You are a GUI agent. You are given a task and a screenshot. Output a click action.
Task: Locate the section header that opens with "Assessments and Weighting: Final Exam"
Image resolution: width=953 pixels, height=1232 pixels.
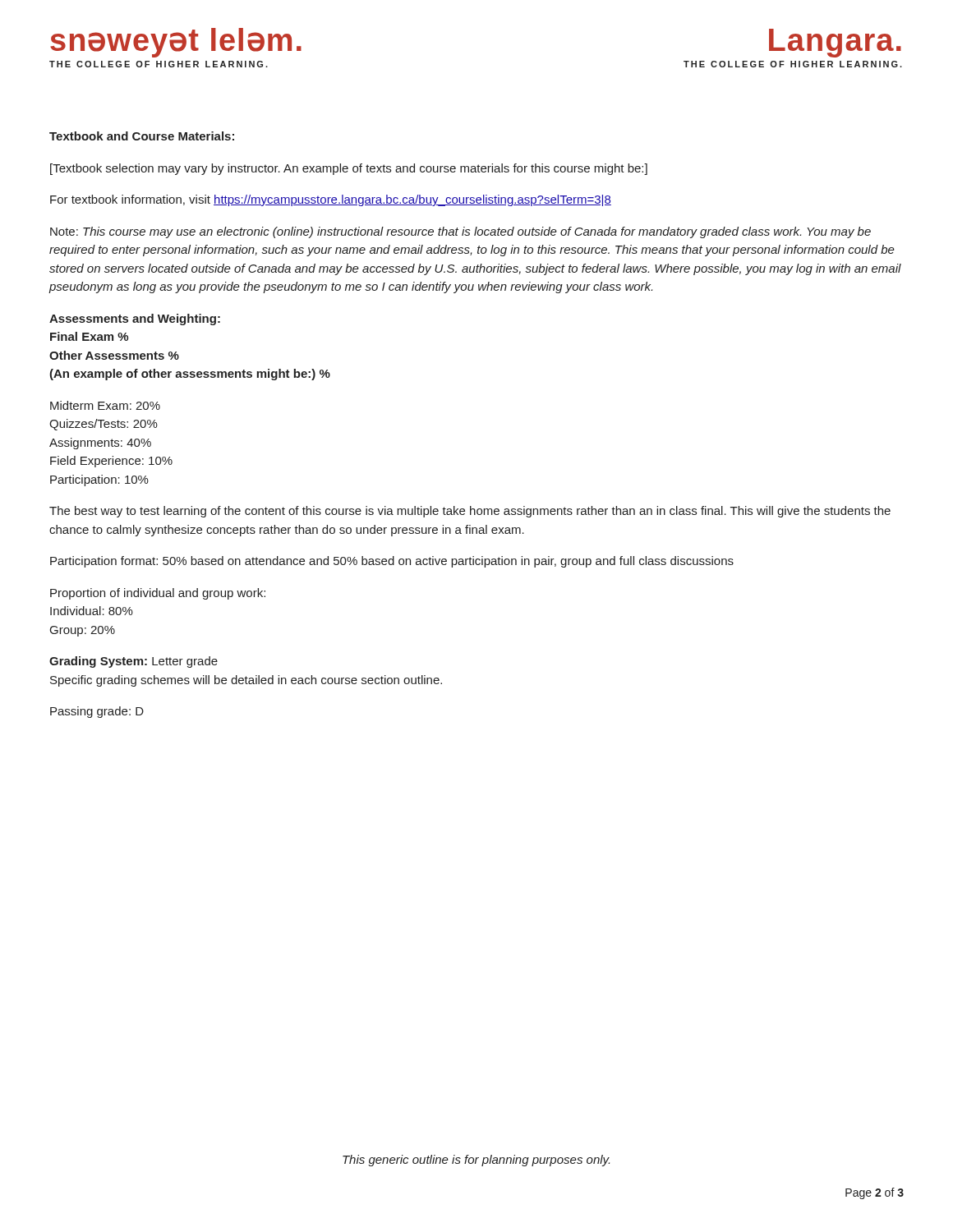[x=135, y=319]
